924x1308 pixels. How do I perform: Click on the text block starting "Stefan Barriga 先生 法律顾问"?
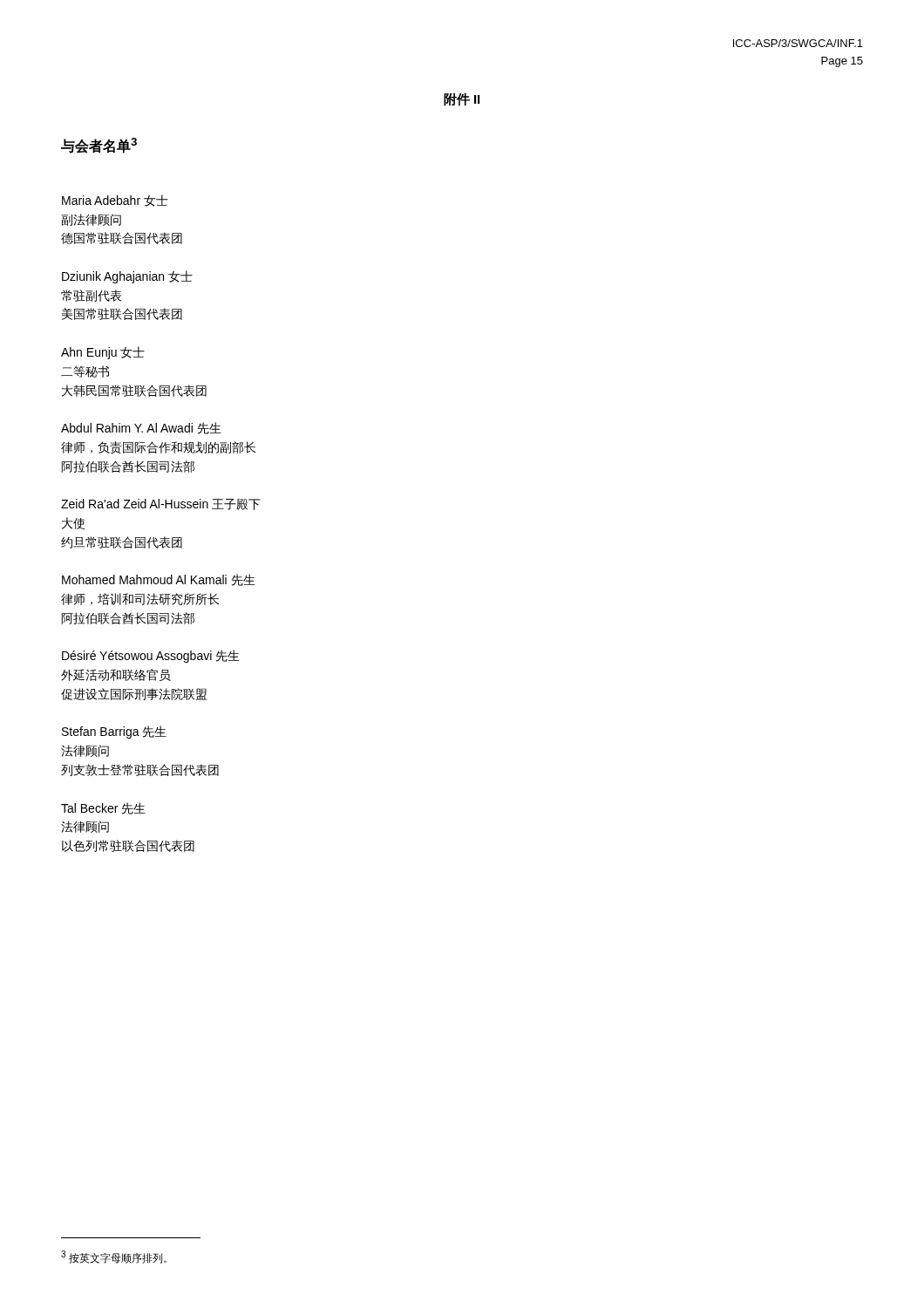coord(114,732)
